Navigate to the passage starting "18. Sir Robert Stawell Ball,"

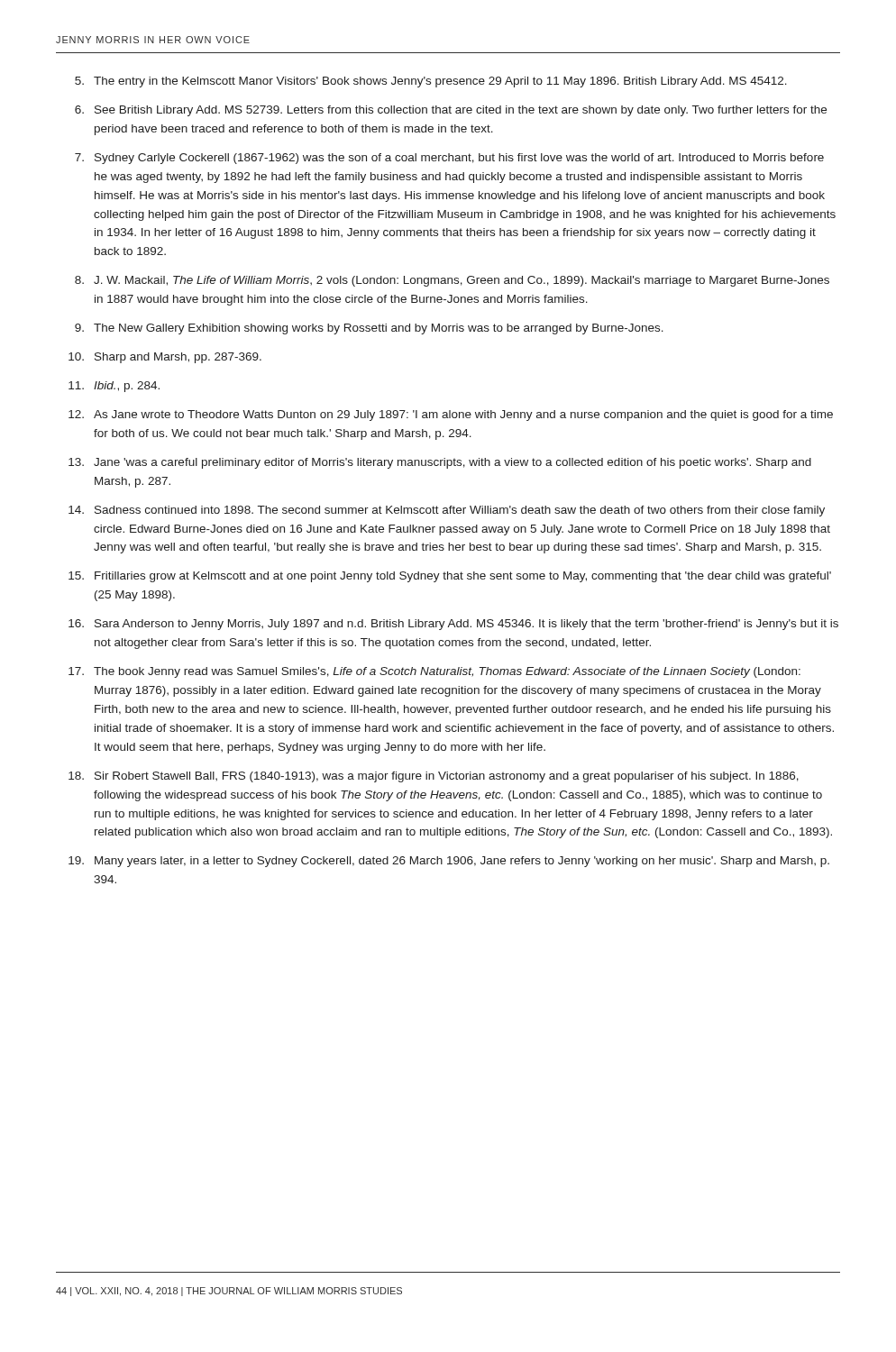coord(448,804)
